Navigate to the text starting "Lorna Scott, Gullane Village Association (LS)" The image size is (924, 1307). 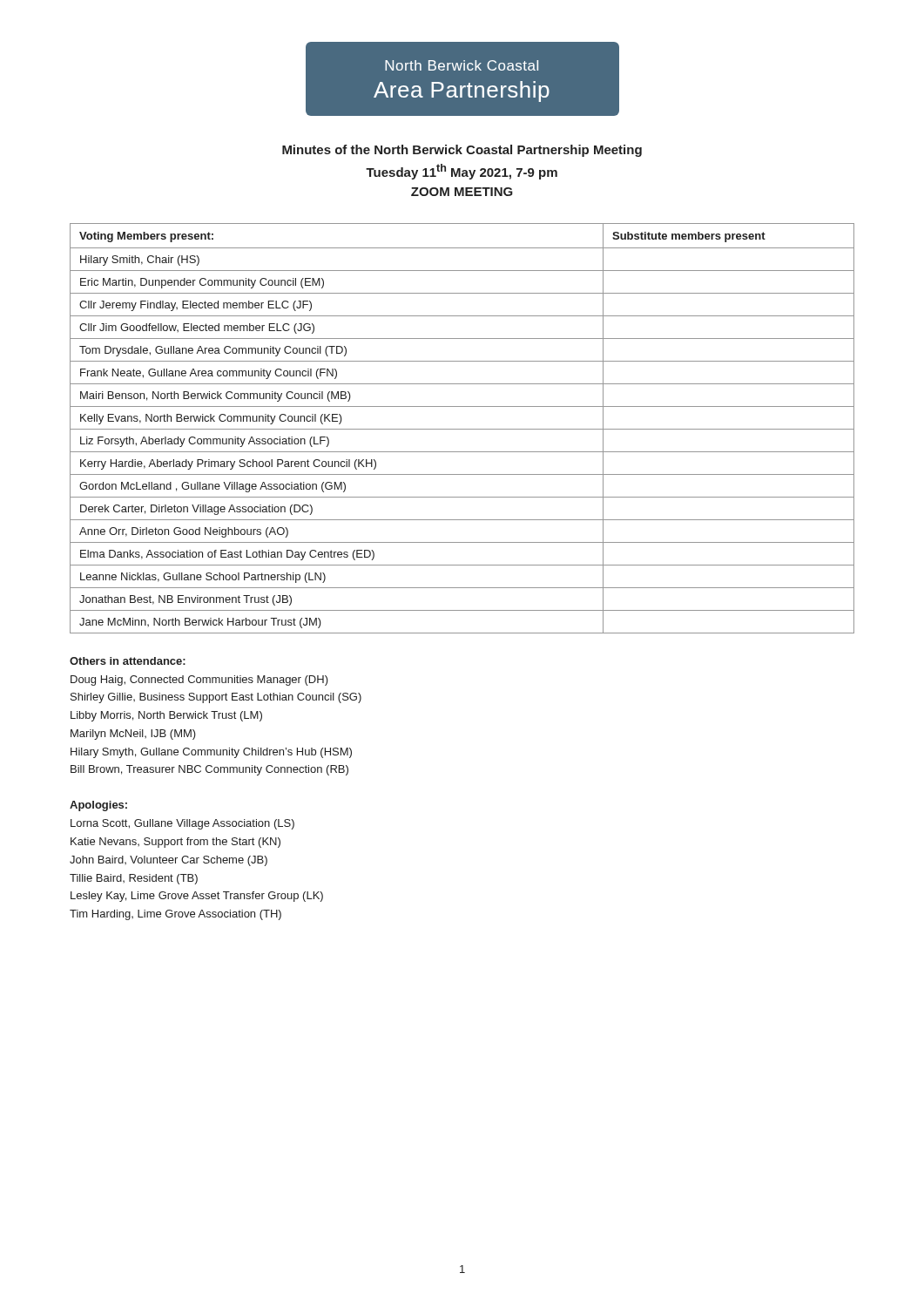coord(182,824)
